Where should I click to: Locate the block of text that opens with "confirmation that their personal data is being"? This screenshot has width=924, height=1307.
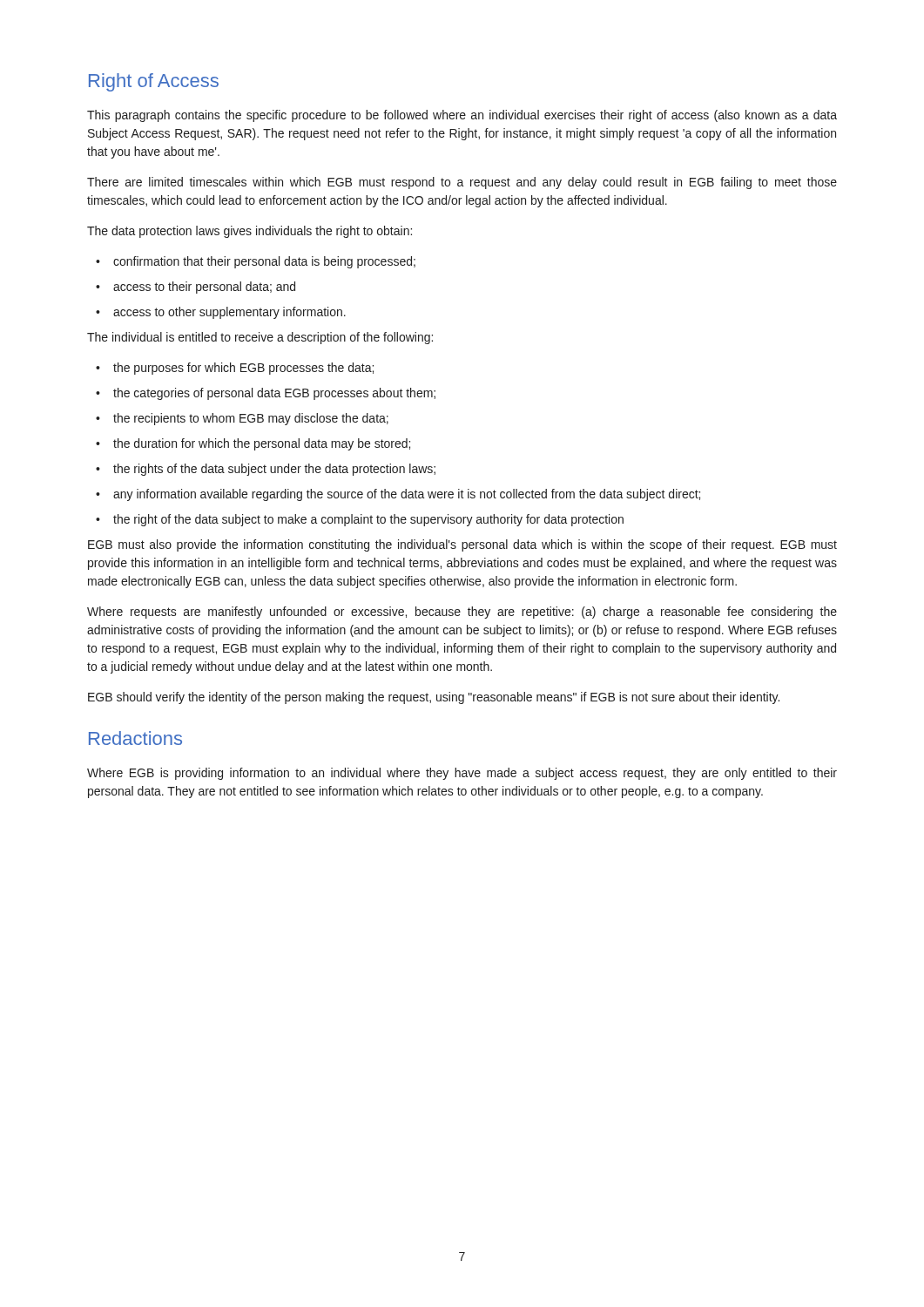pyautogui.click(x=265, y=261)
